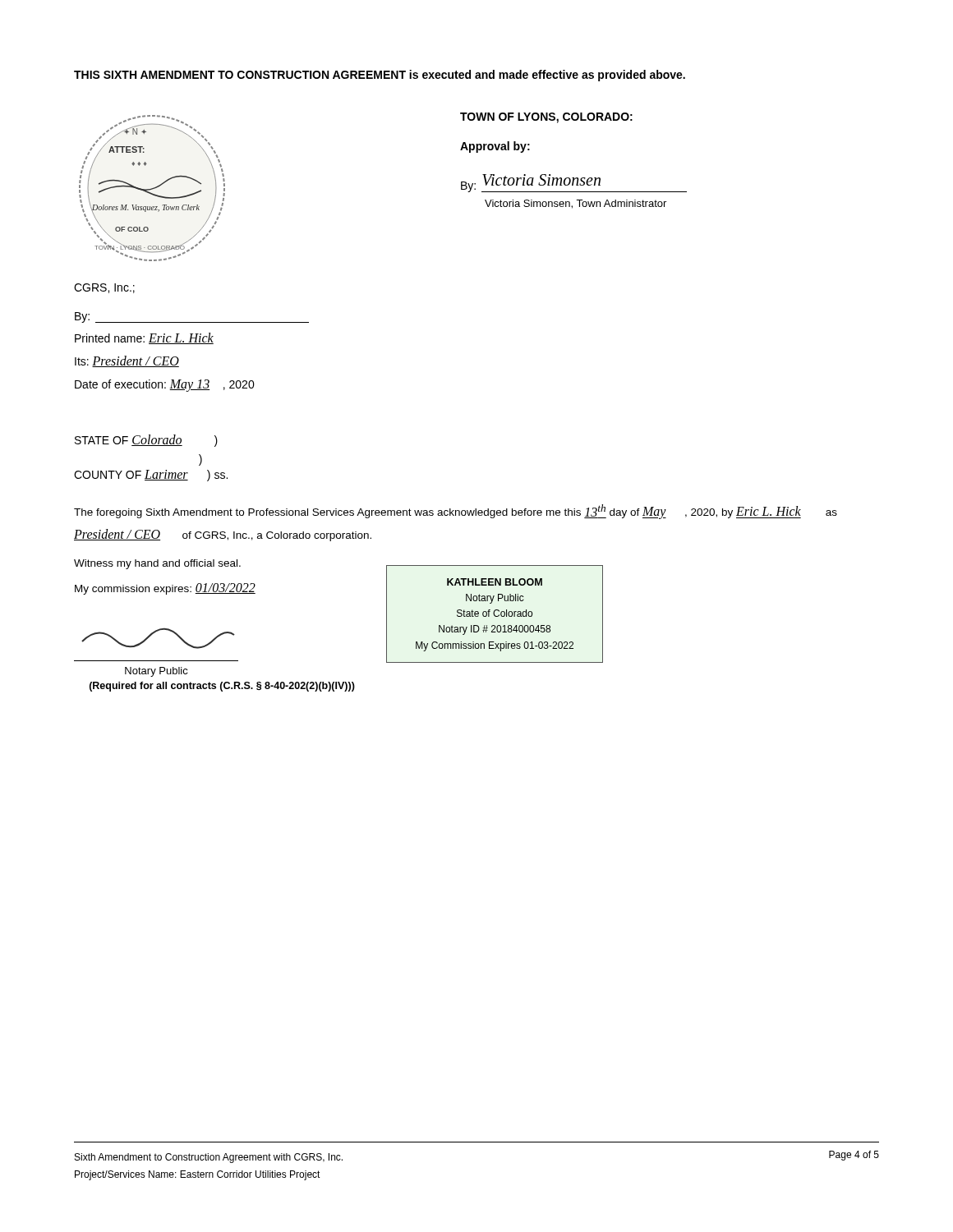Image resolution: width=953 pixels, height=1232 pixels.
Task: Click the passage that begins "THIS SIXTH AMENDMENT TO CONSTRUCTION AGREEMENT"
Action: pos(380,75)
